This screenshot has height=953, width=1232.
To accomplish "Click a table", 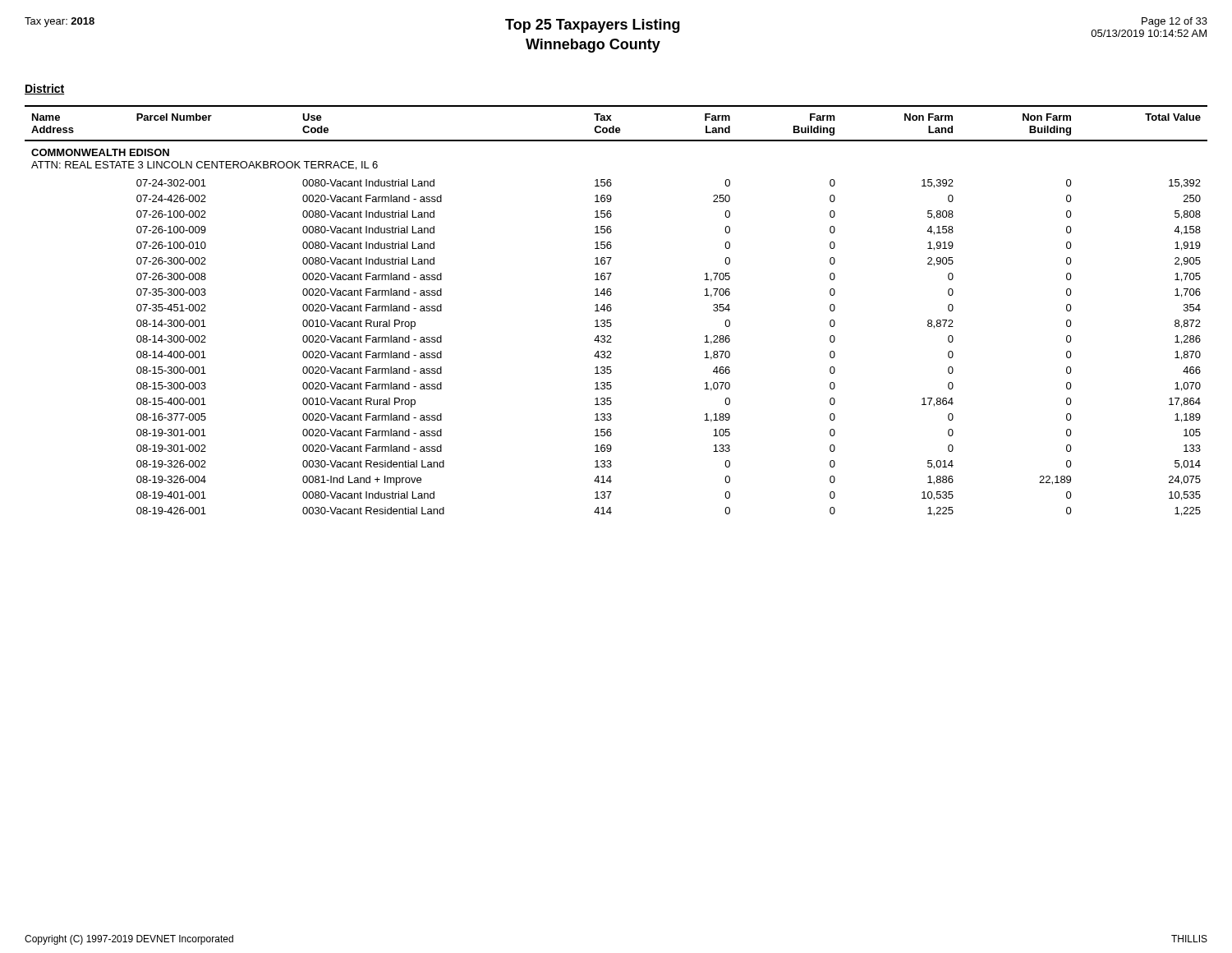I will [616, 312].
